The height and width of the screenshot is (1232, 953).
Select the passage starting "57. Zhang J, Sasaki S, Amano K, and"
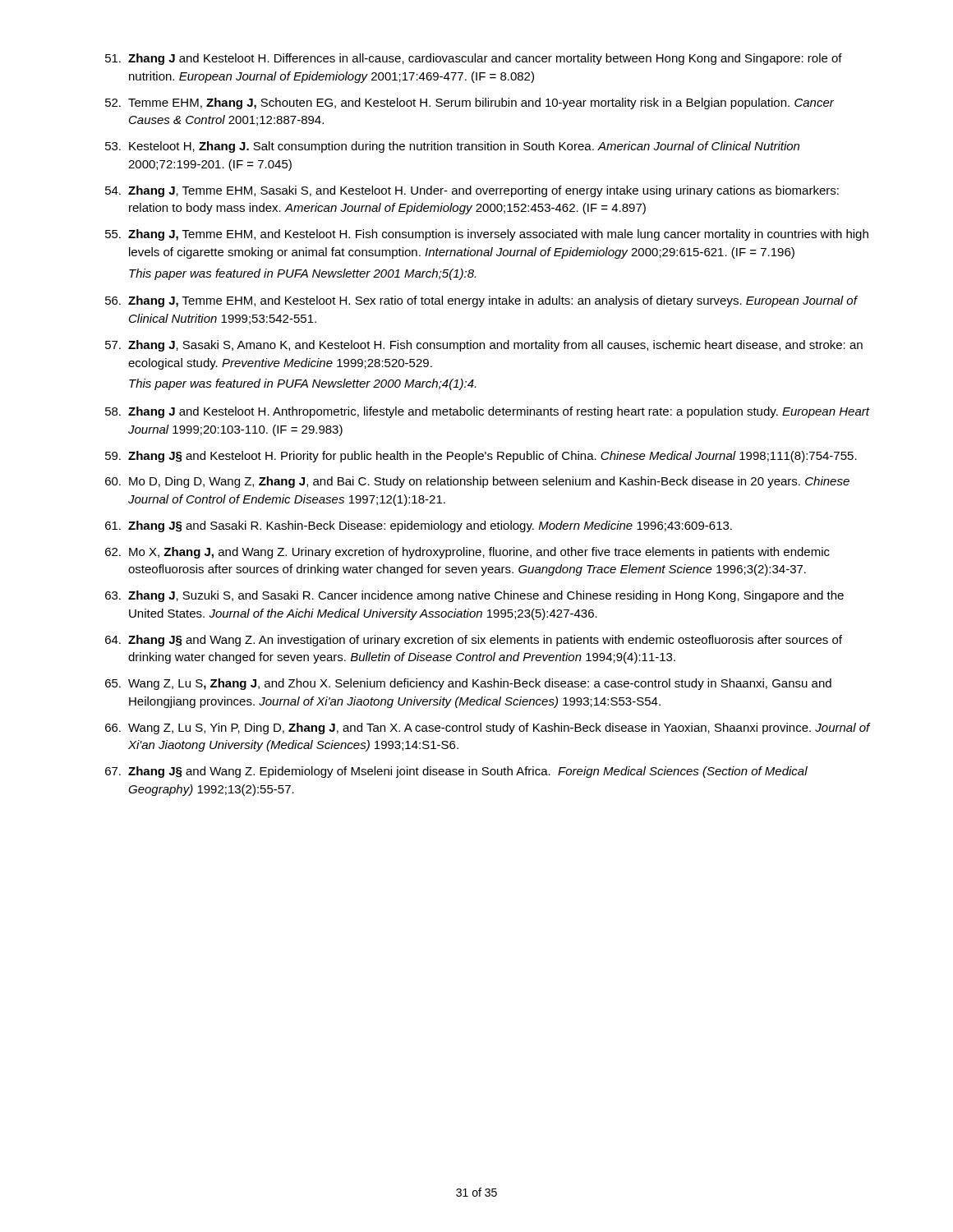click(484, 346)
